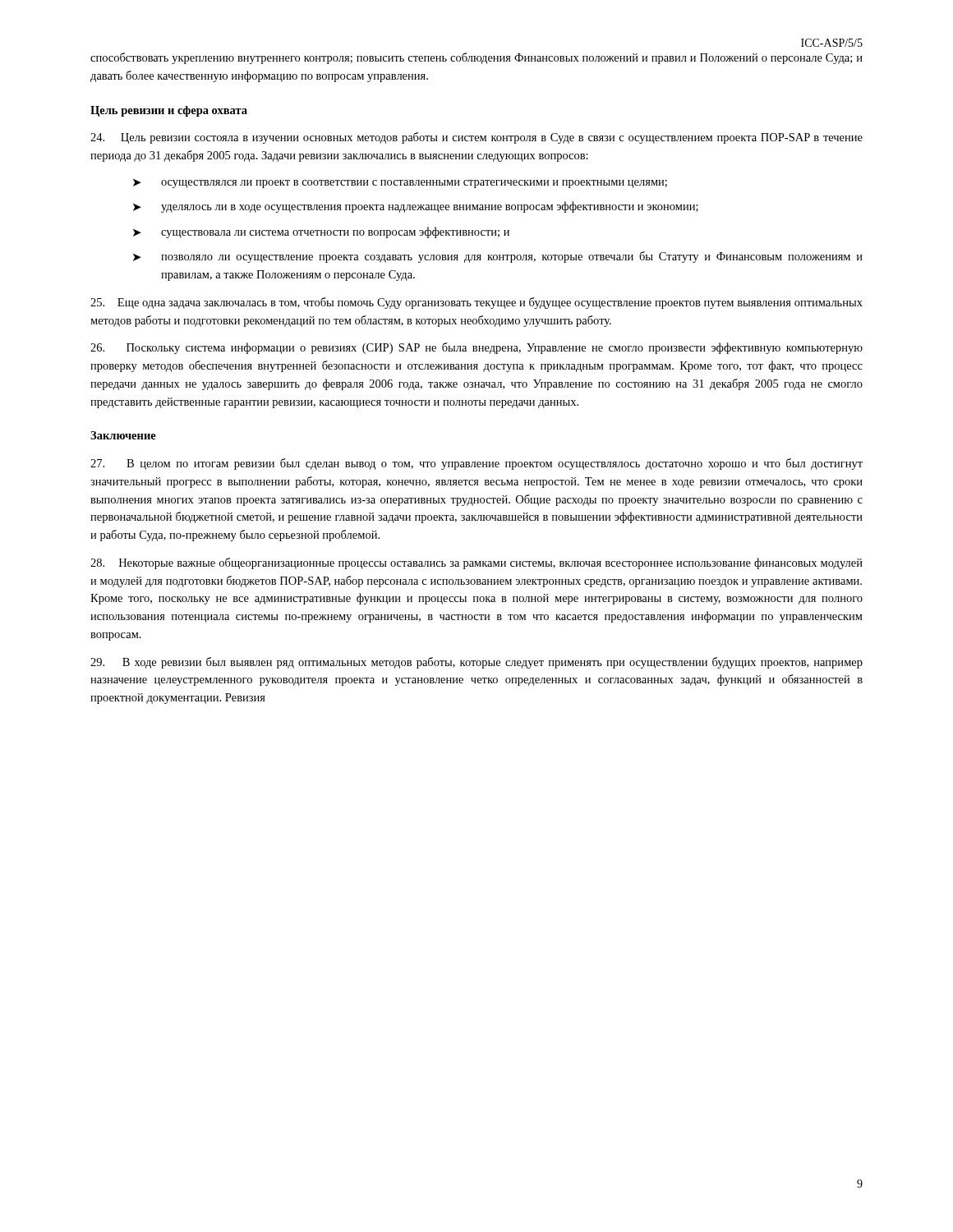Click where it says "Цель ревизии и сфера охвата"
This screenshot has width=953, height=1232.
(x=169, y=110)
